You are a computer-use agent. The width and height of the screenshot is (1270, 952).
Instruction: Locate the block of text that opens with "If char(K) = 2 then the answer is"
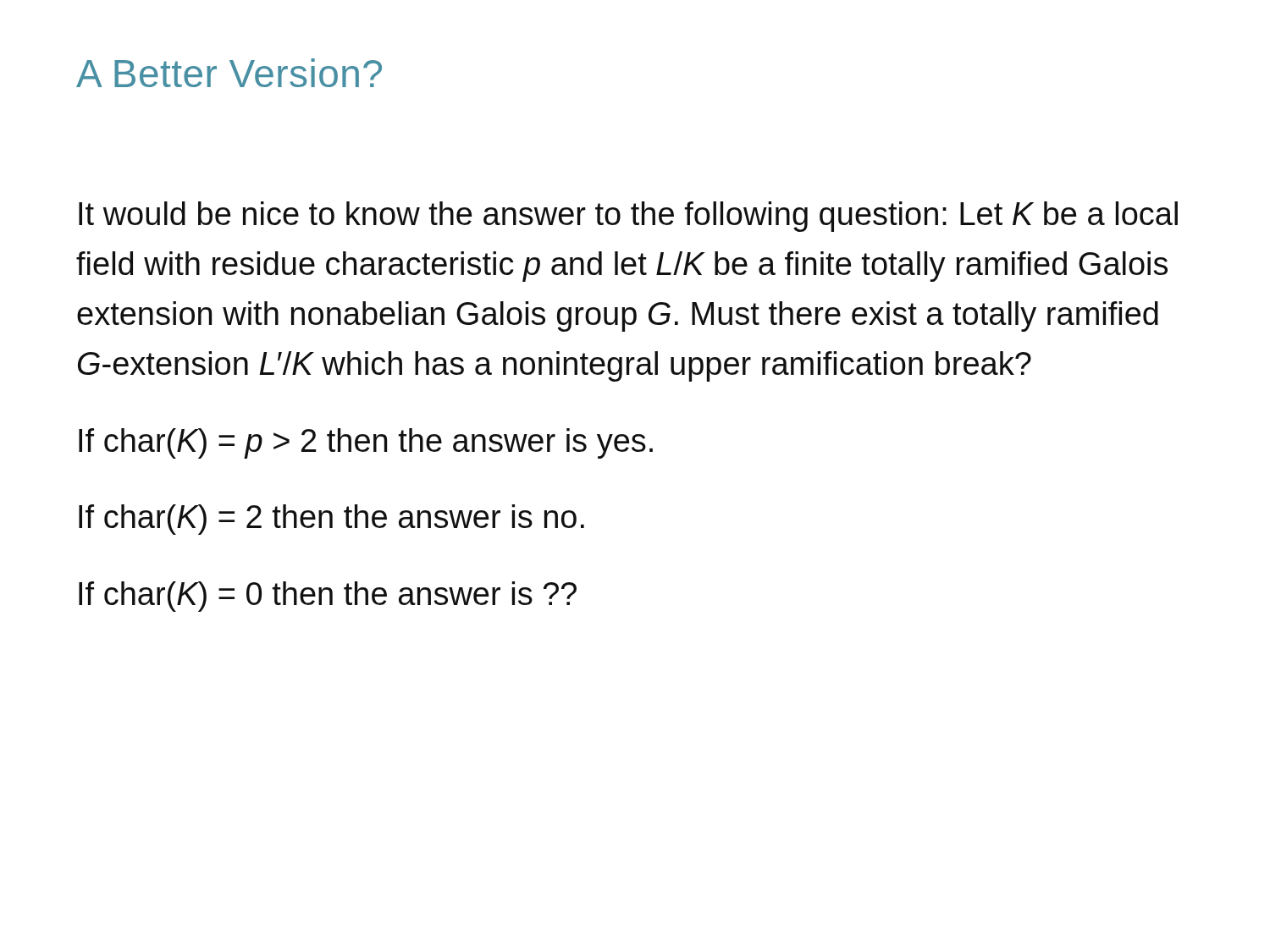click(x=331, y=517)
